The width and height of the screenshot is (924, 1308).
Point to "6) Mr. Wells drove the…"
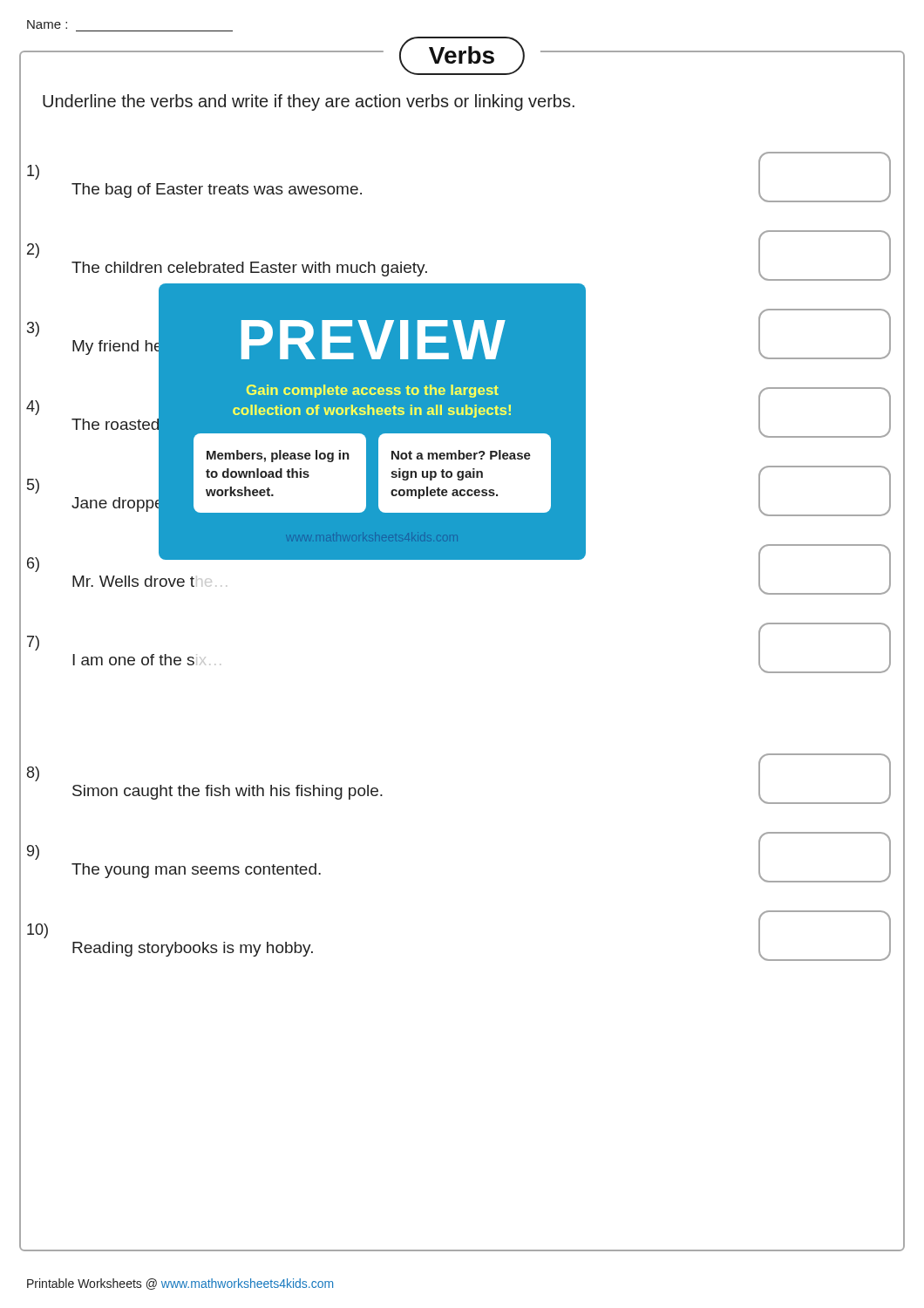(x=459, y=562)
